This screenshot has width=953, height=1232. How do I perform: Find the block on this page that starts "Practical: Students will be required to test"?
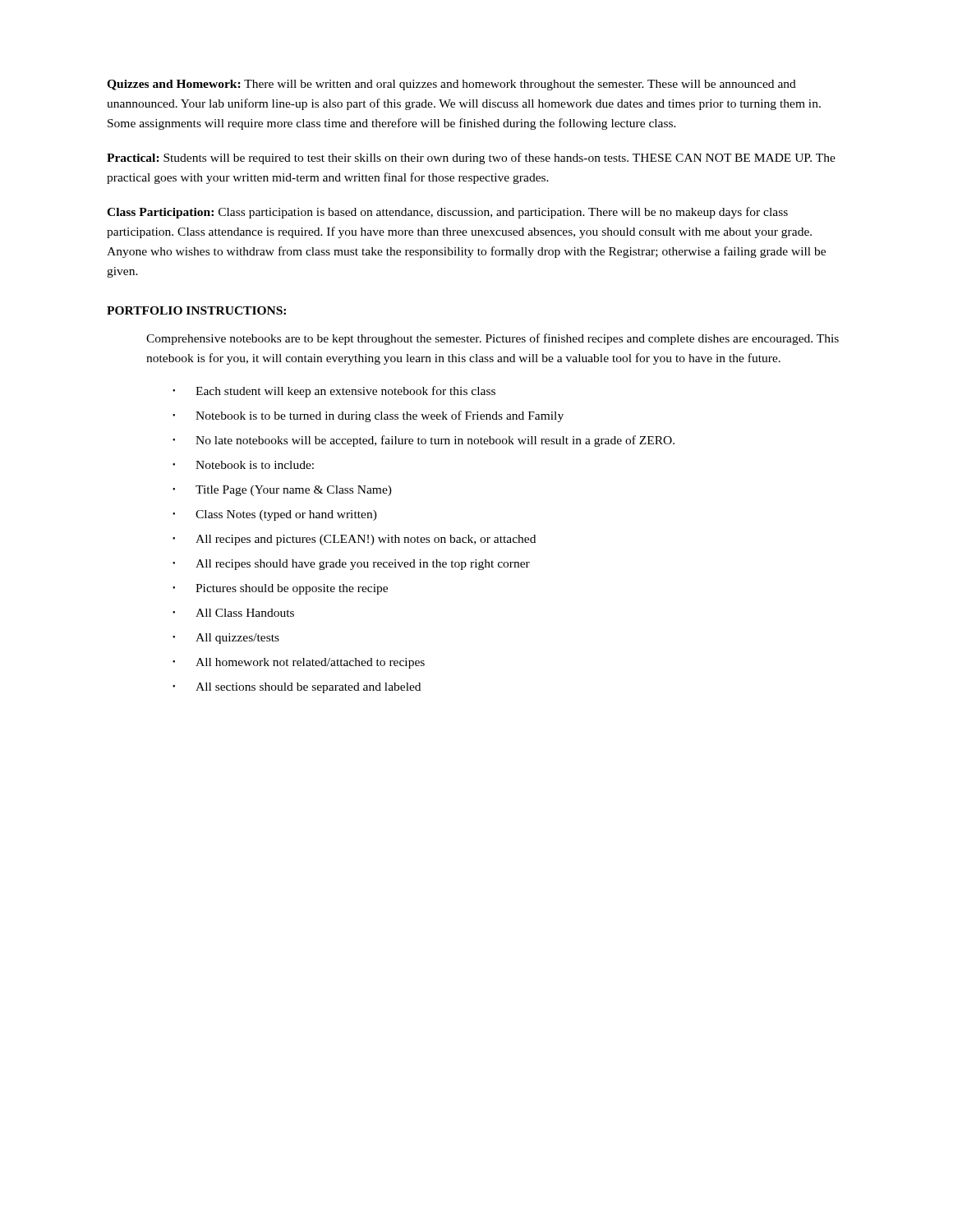[471, 167]
